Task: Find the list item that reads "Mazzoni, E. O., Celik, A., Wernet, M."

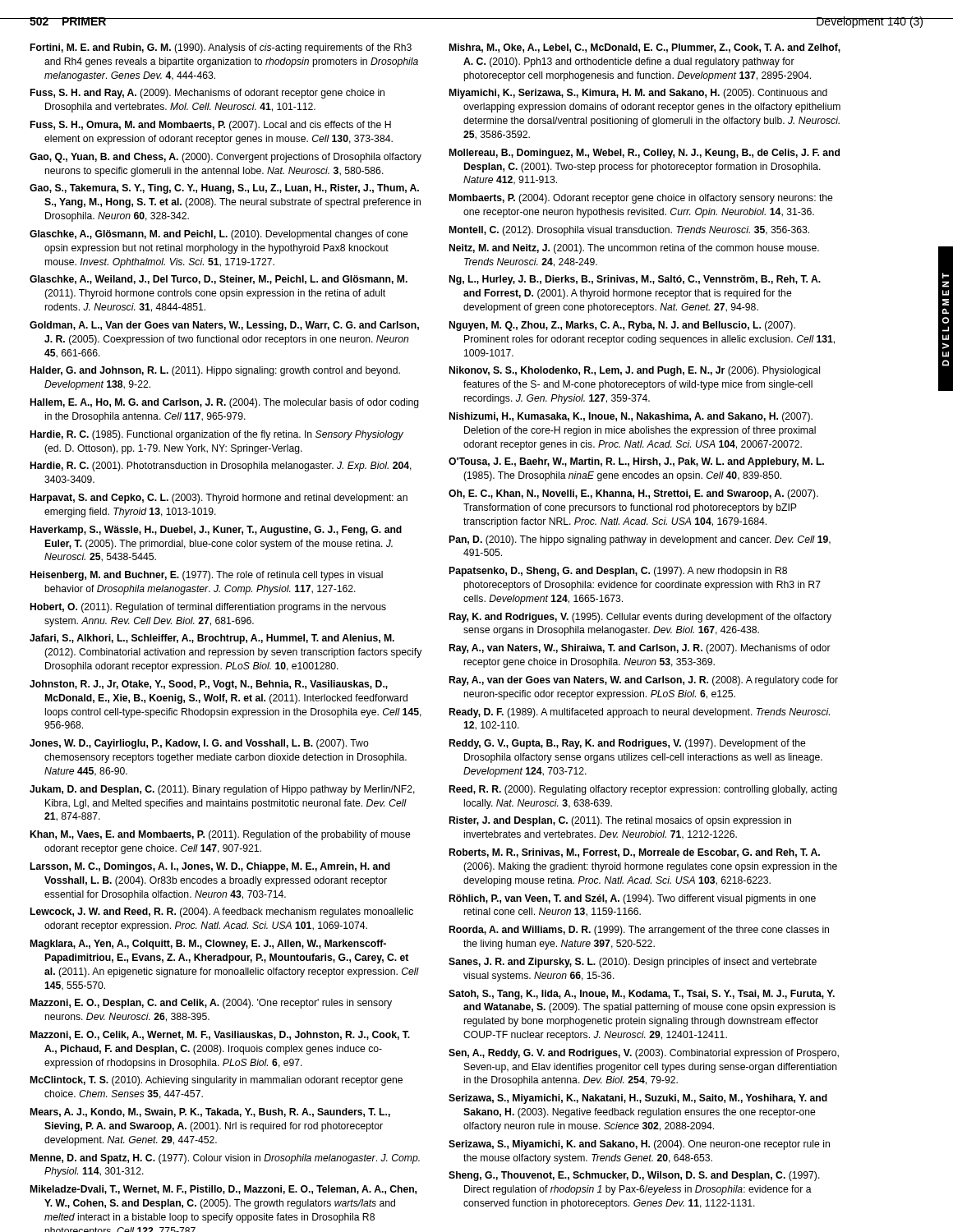Action: click(220, 1049)
